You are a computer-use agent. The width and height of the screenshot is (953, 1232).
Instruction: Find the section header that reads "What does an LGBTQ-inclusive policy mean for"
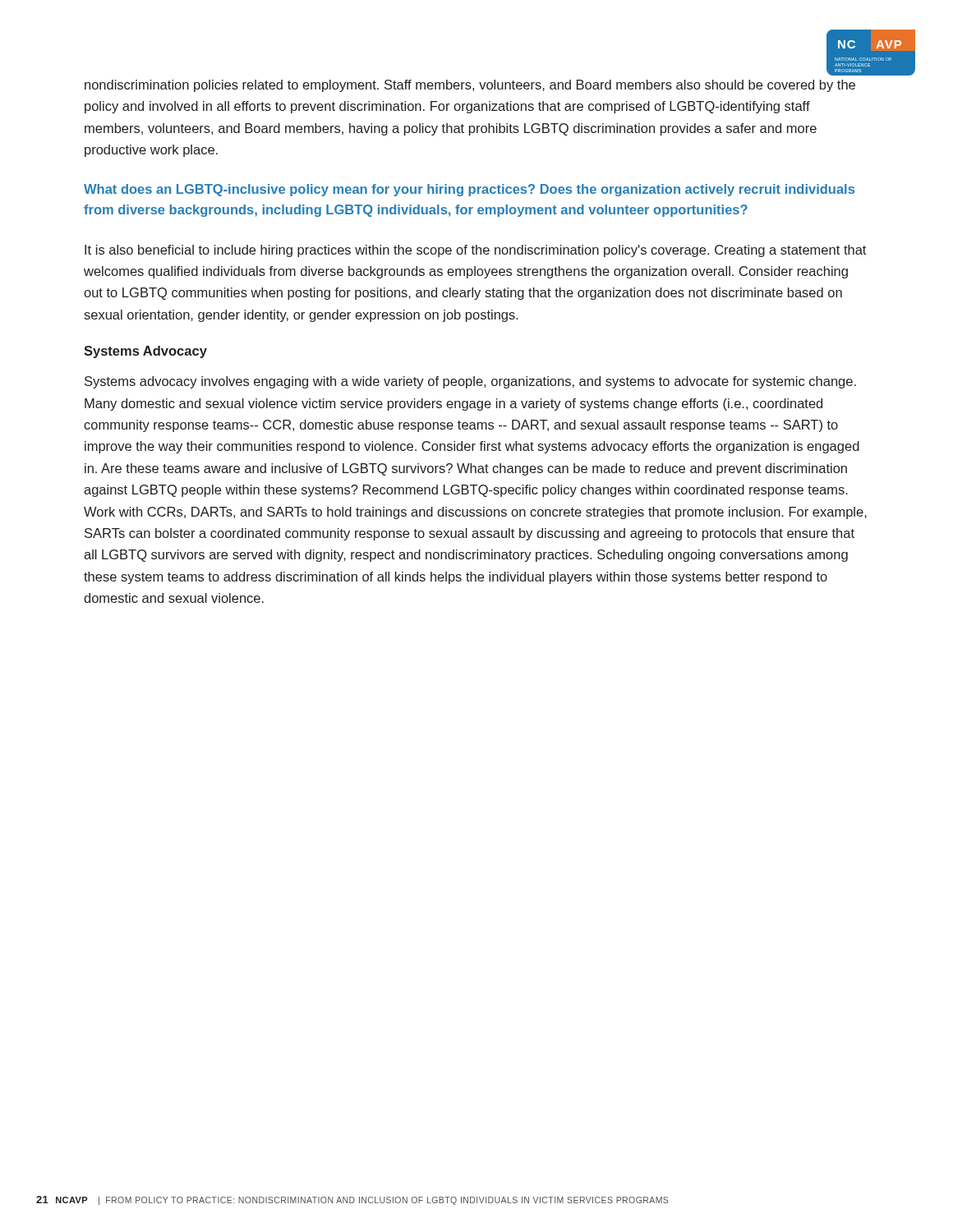469,199
